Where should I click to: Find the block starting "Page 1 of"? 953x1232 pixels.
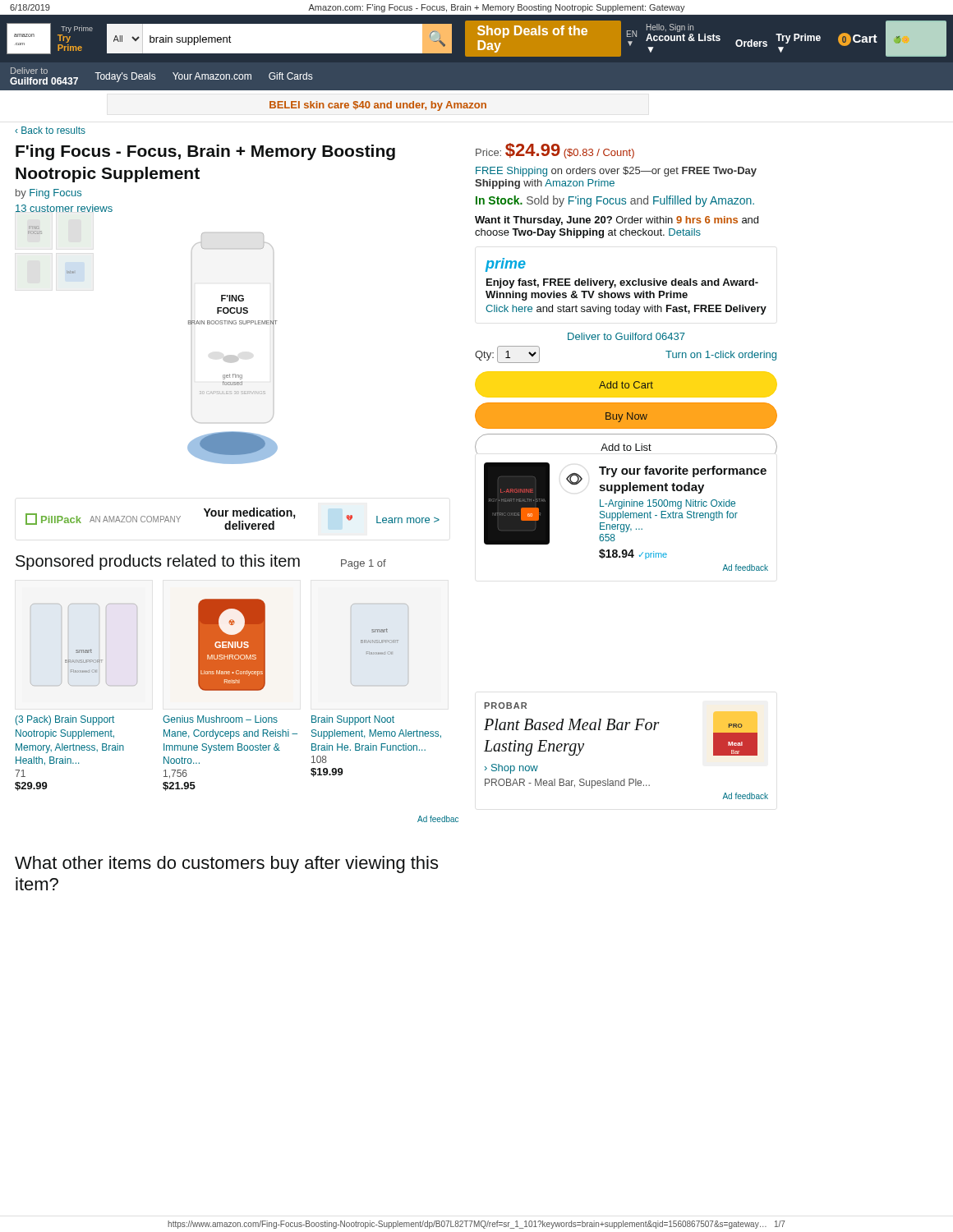pos(363,563)
